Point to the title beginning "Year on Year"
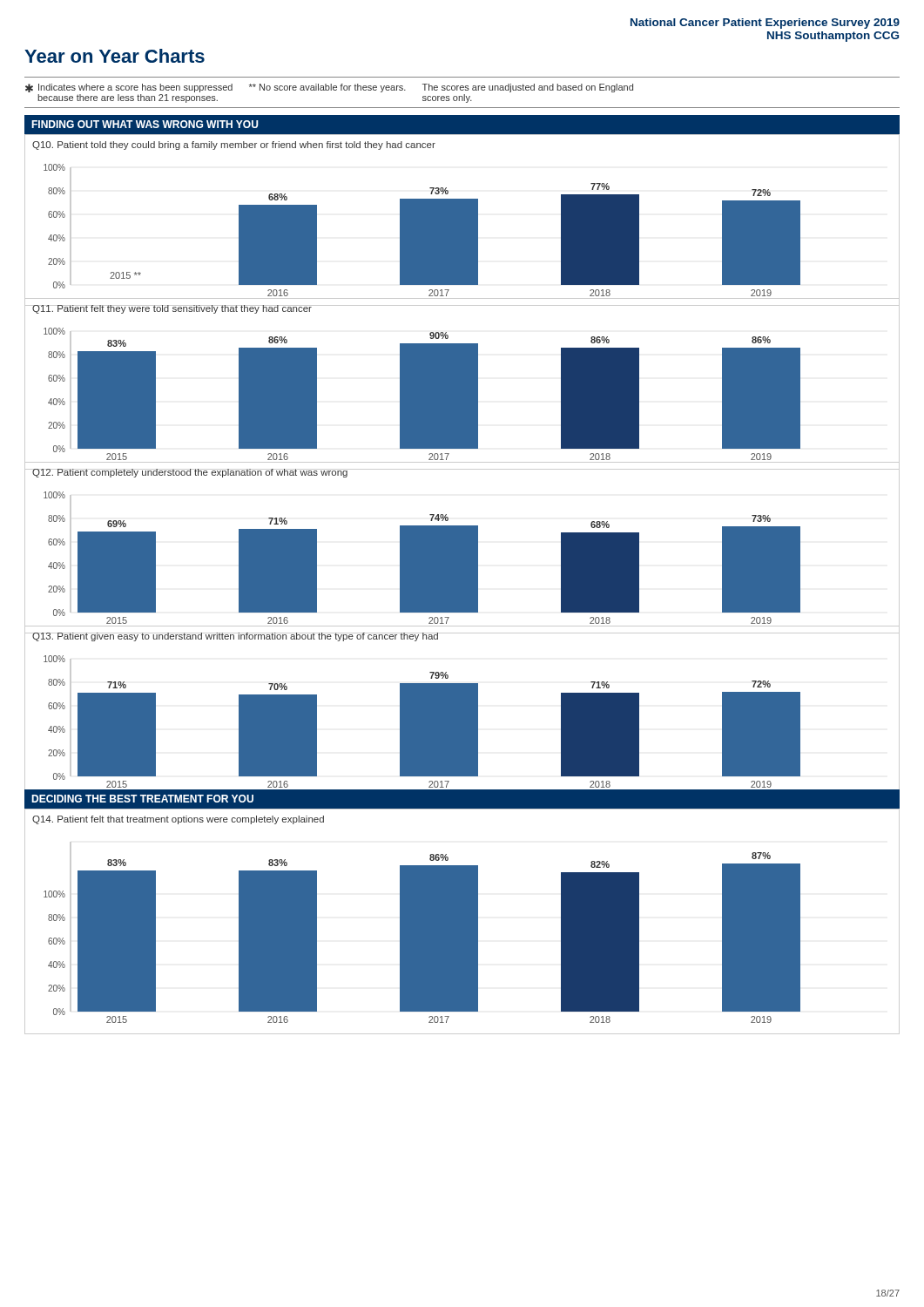Screen dimensions: 1307x924 tap(115, 56)
